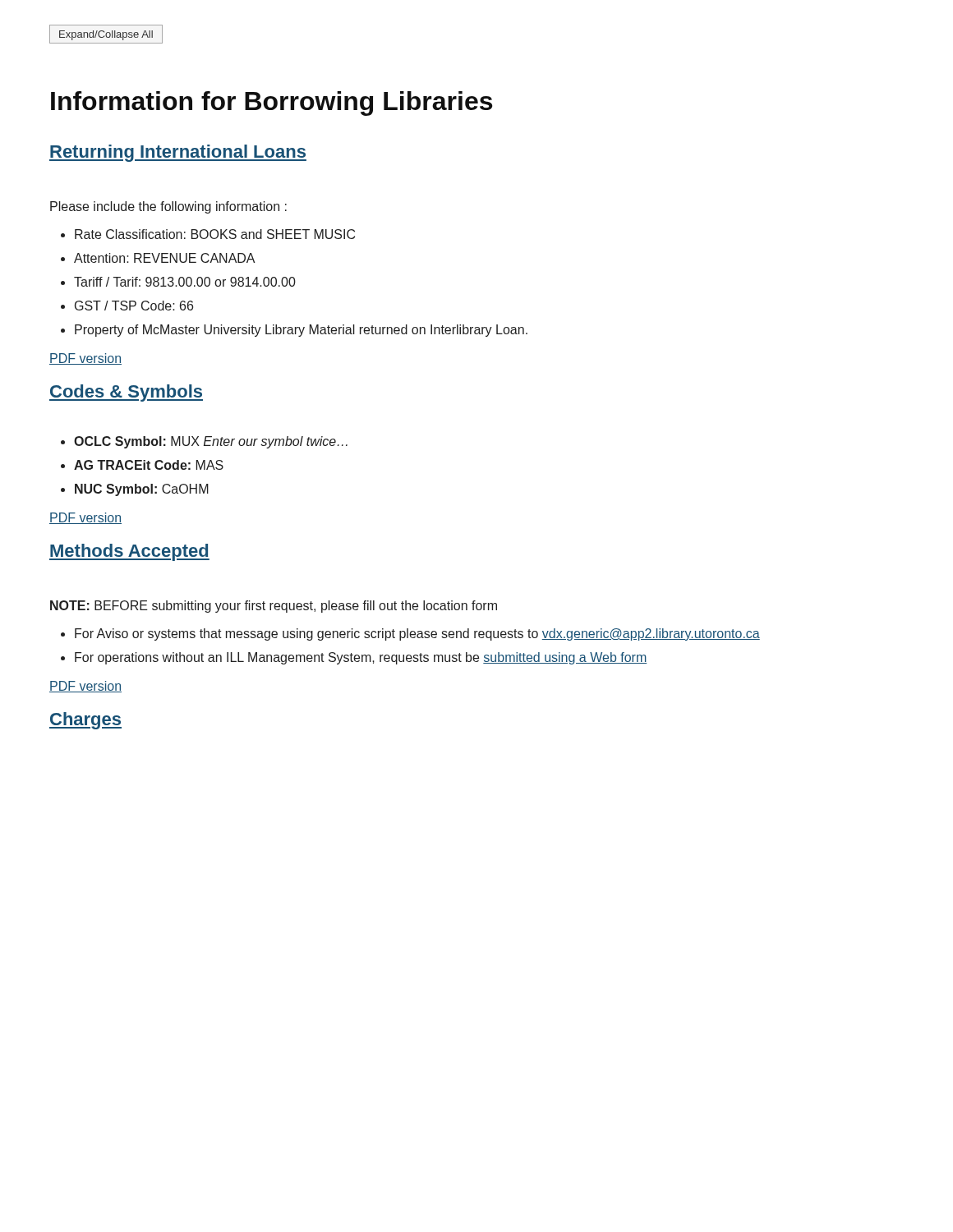Viewport: 953px width, 1232px height.
Task: Navigate to the block starting "Please include the following information"
Action: point(168,207)
